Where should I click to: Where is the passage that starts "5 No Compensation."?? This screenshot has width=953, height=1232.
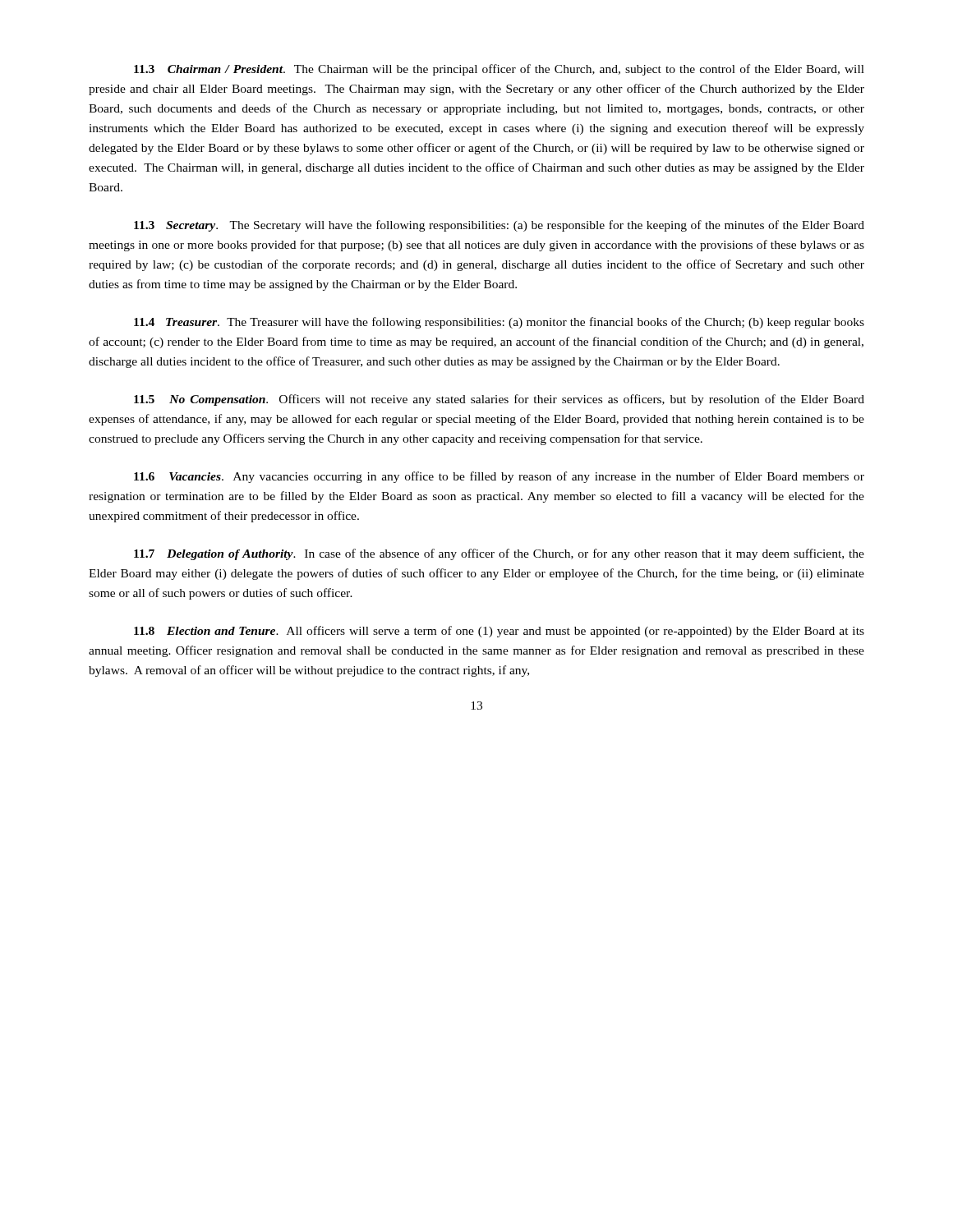coord(476,419)
